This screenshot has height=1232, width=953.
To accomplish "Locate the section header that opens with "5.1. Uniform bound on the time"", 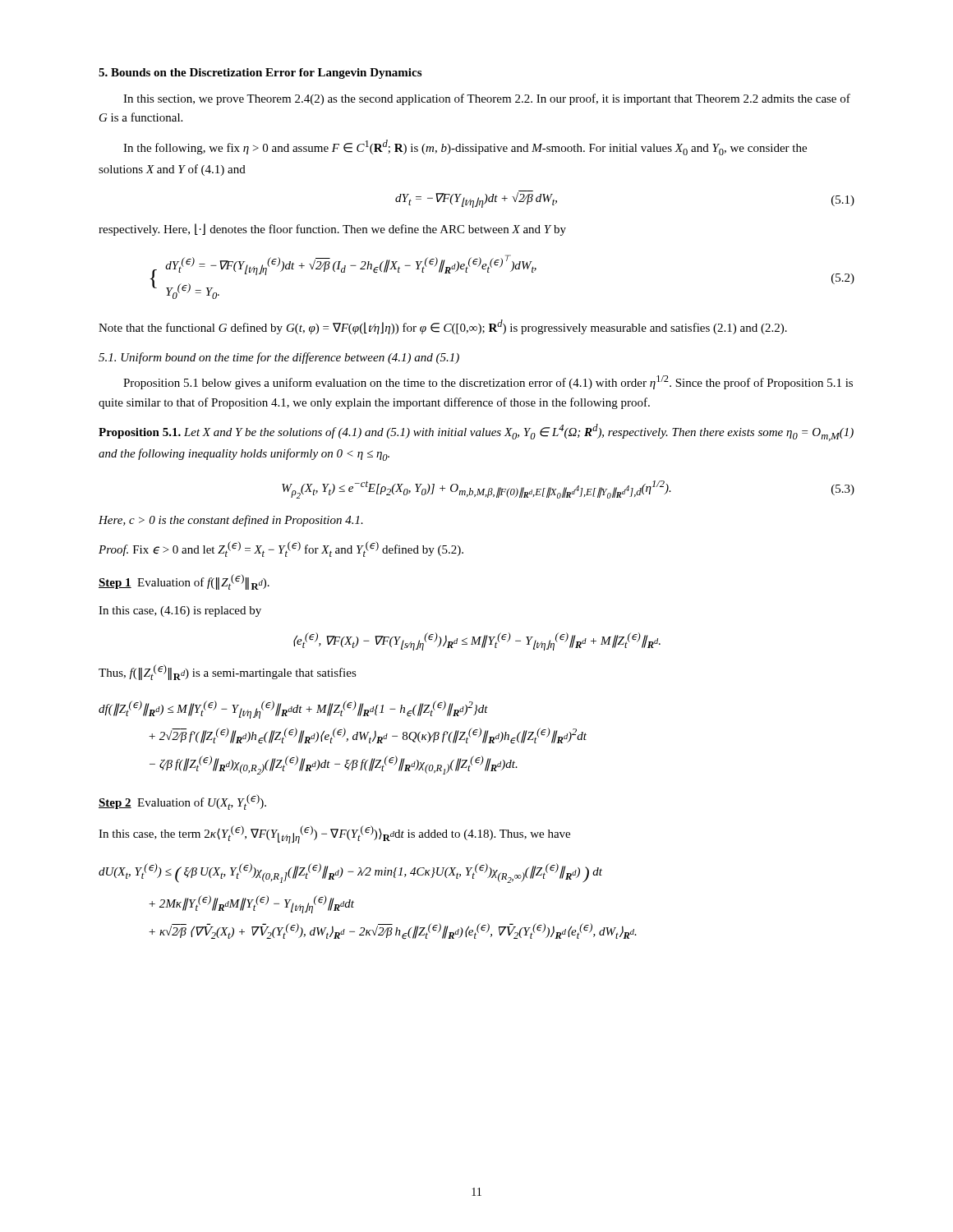I will click(x=279, y=358).
